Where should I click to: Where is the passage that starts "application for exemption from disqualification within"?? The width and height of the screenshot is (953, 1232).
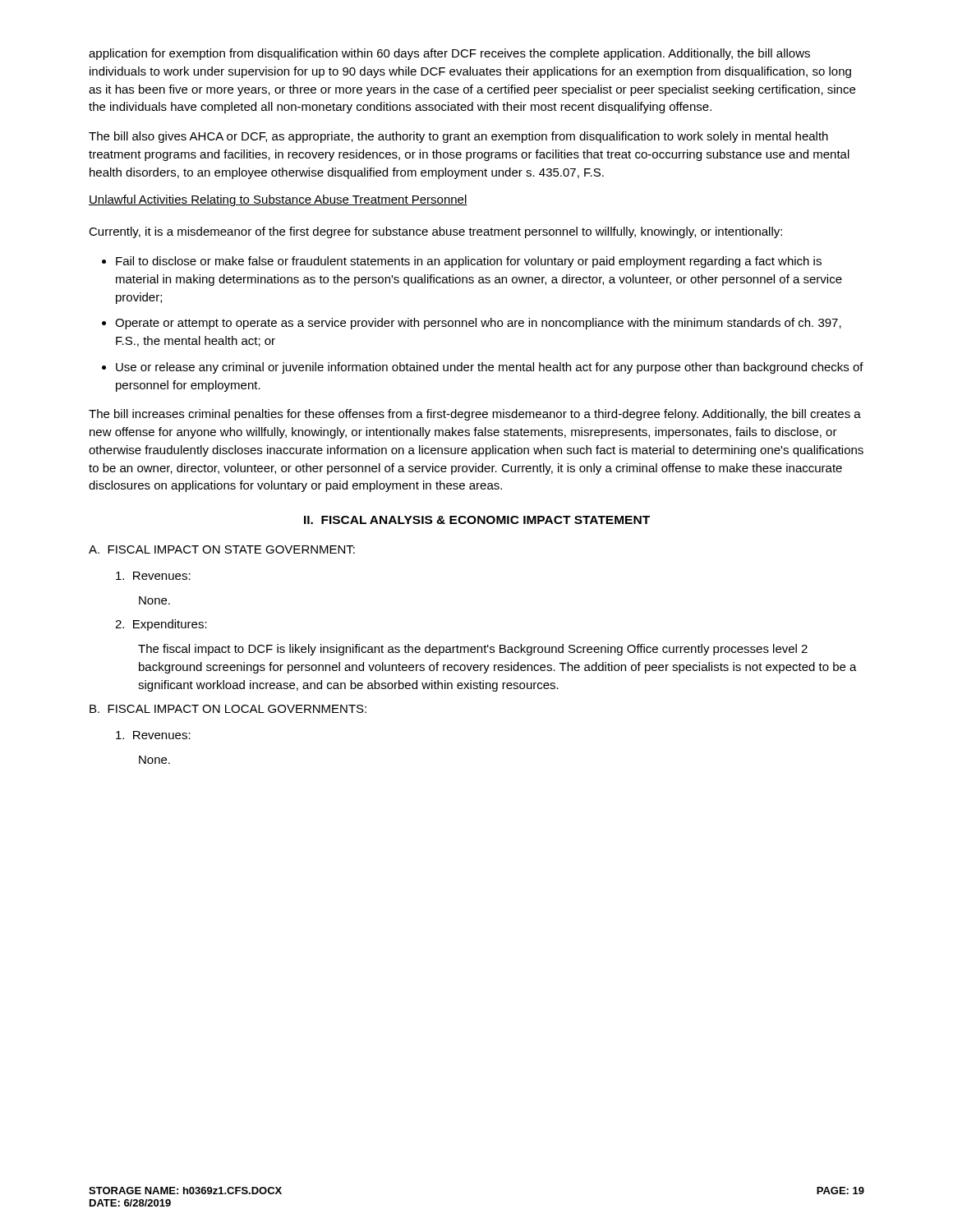point(472,80)
